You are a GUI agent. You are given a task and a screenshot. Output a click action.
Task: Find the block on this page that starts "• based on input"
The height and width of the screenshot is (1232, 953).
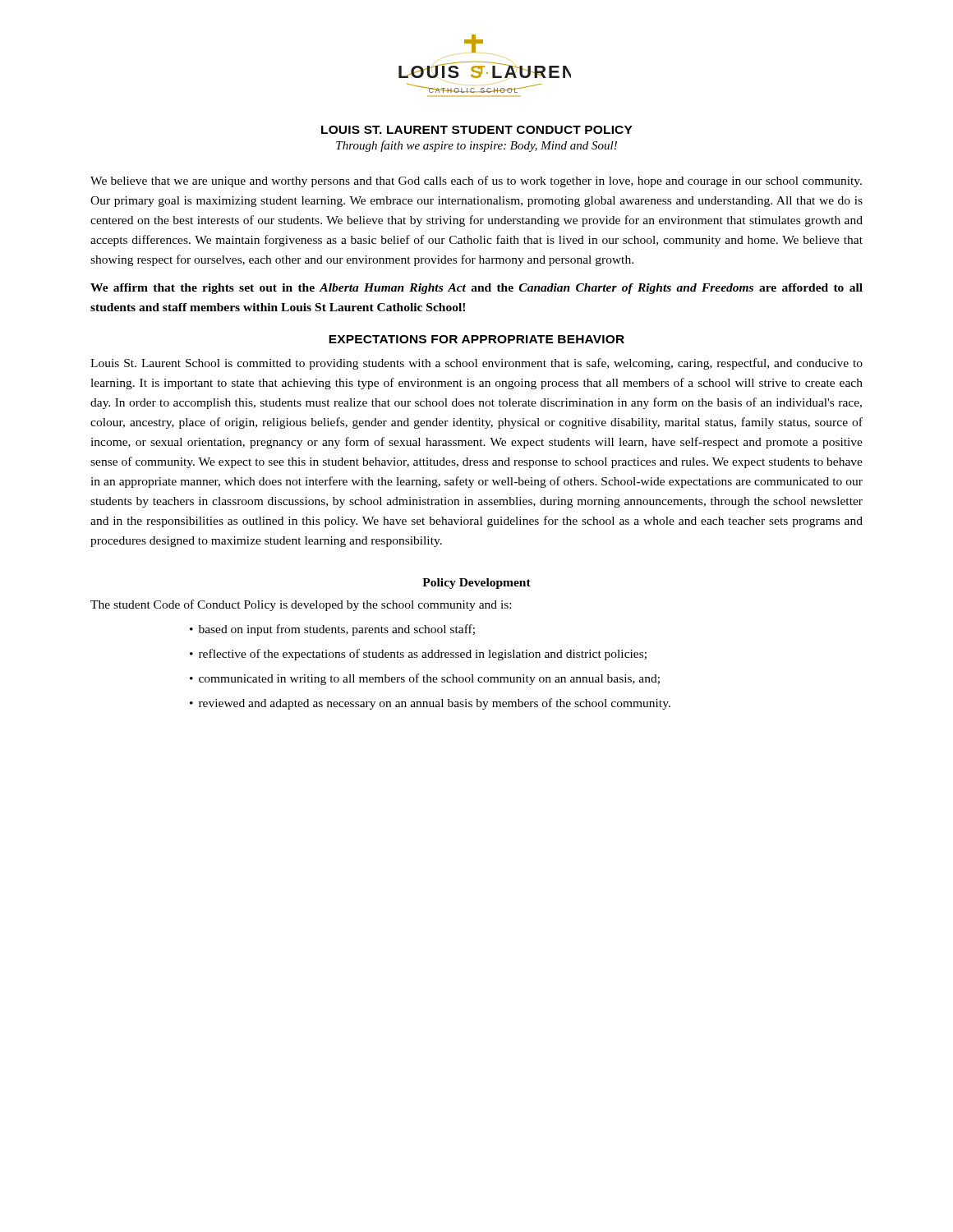pos(332,629)
